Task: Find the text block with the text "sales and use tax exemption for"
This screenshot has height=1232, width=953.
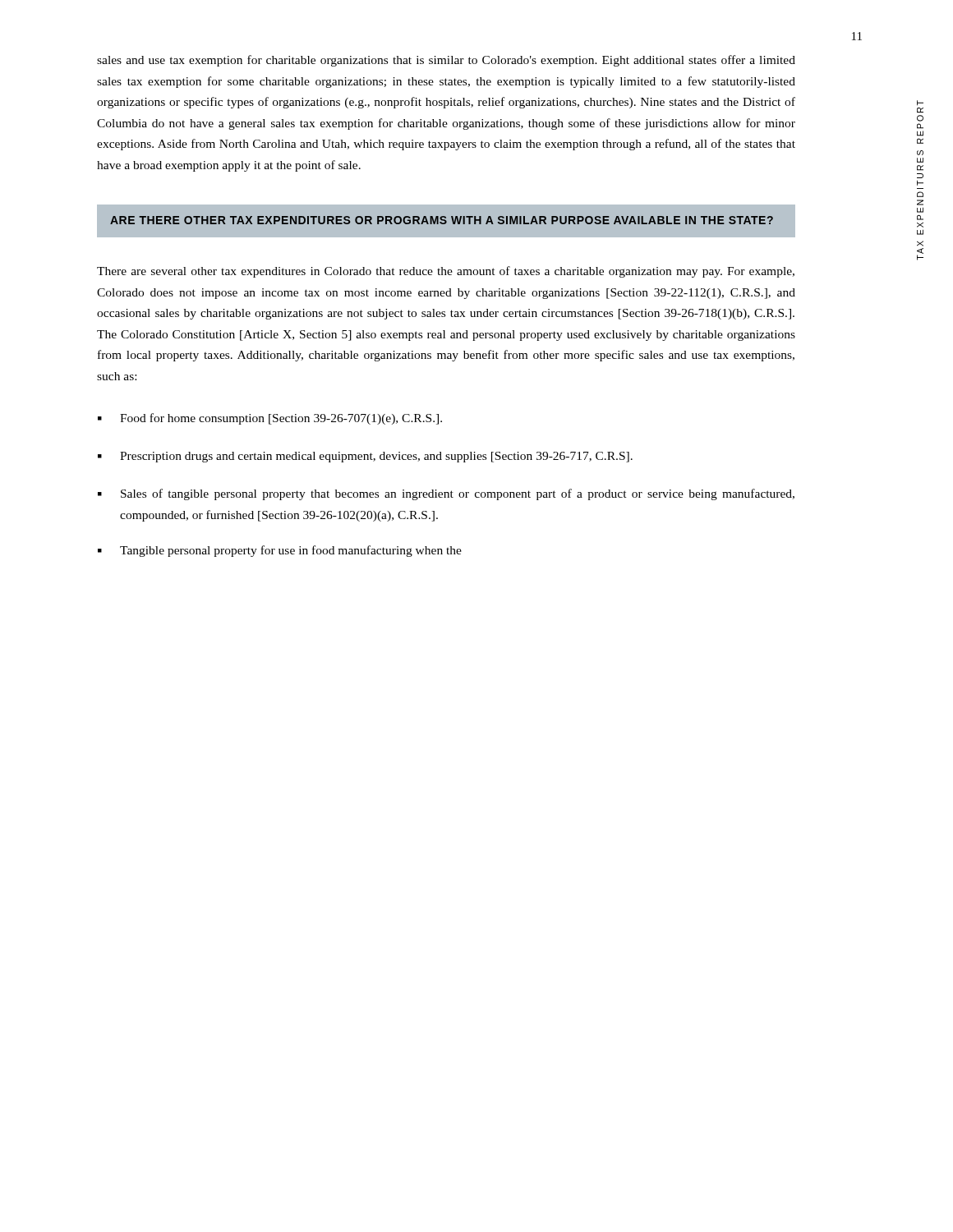Action: (x=446, y=112)
